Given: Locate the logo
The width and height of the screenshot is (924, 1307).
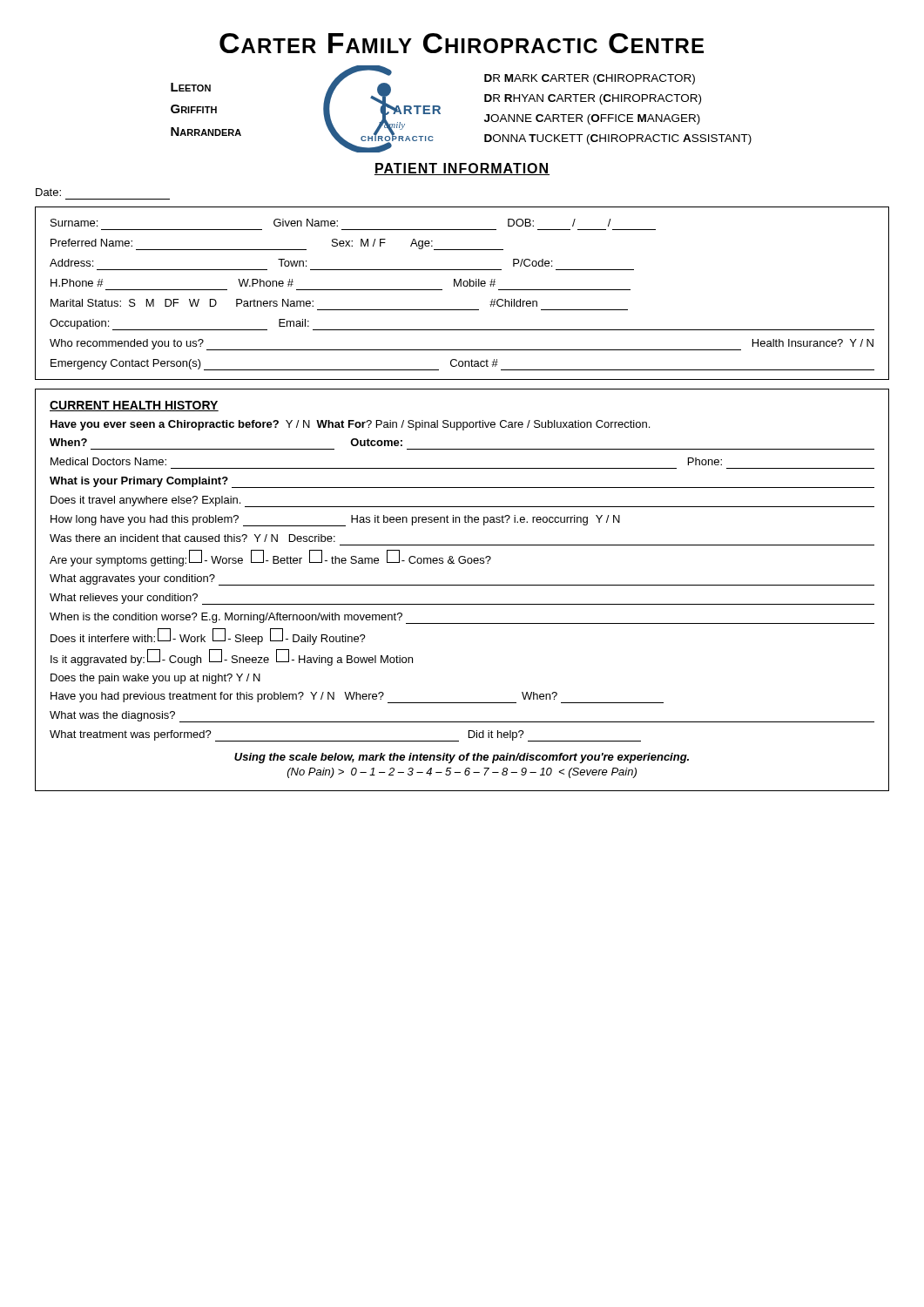Looking at the screenshot, I should pos(379,109).
